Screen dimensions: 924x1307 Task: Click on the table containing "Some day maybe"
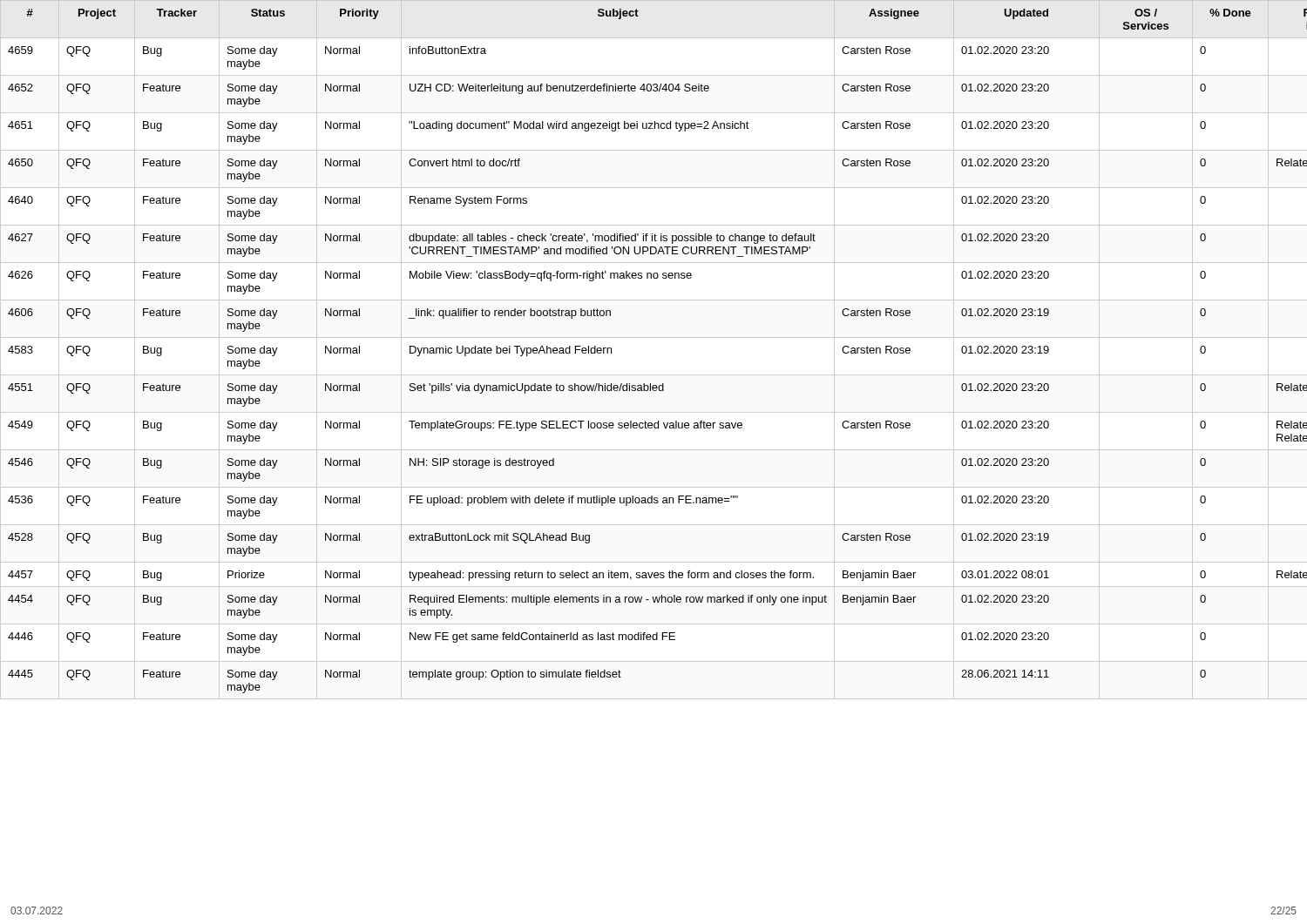click(x=654, y=350)
